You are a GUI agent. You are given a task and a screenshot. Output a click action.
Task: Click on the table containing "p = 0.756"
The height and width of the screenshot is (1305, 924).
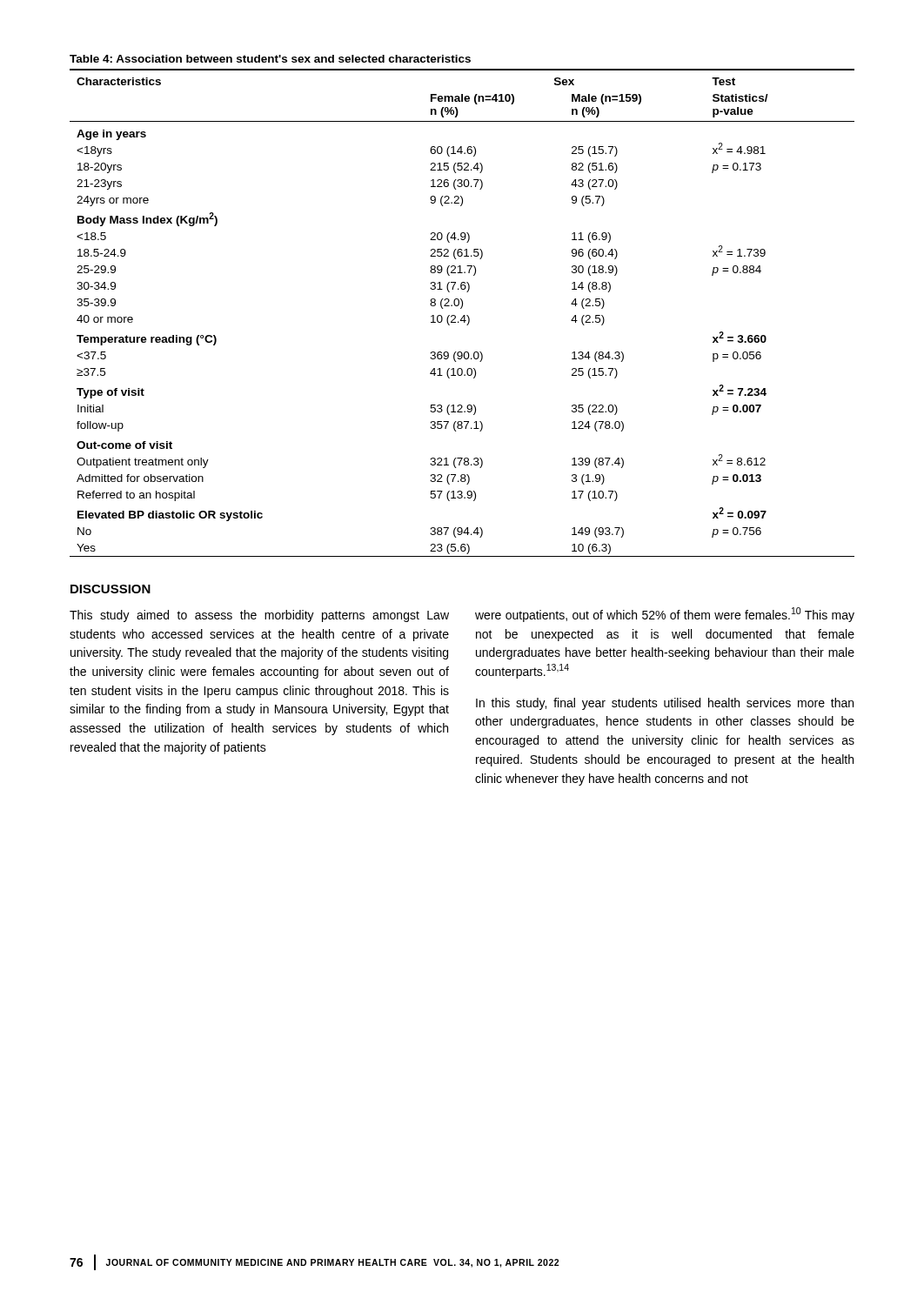(462, 305)
